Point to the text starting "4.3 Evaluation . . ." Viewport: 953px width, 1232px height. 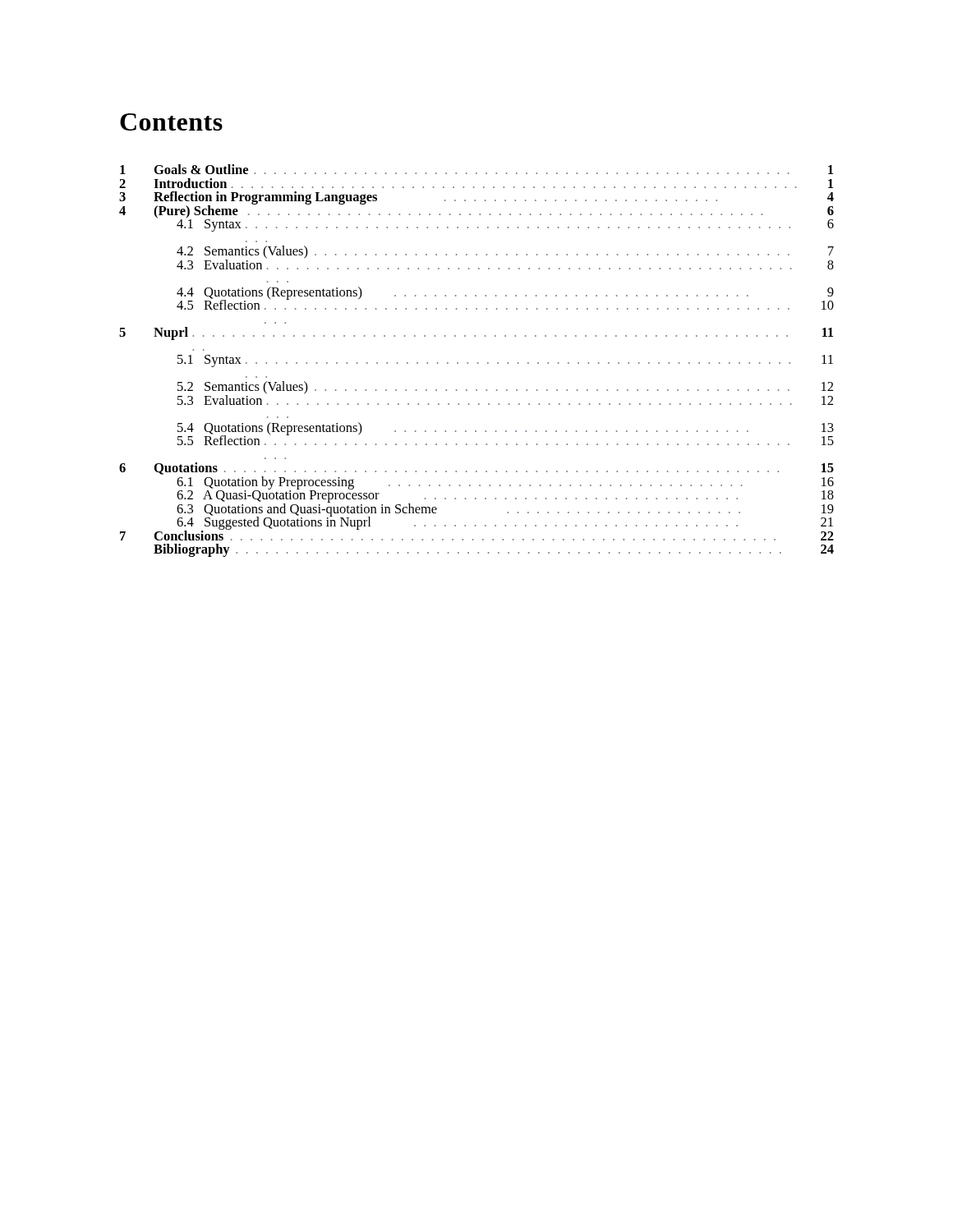click(x=476, y=272)
